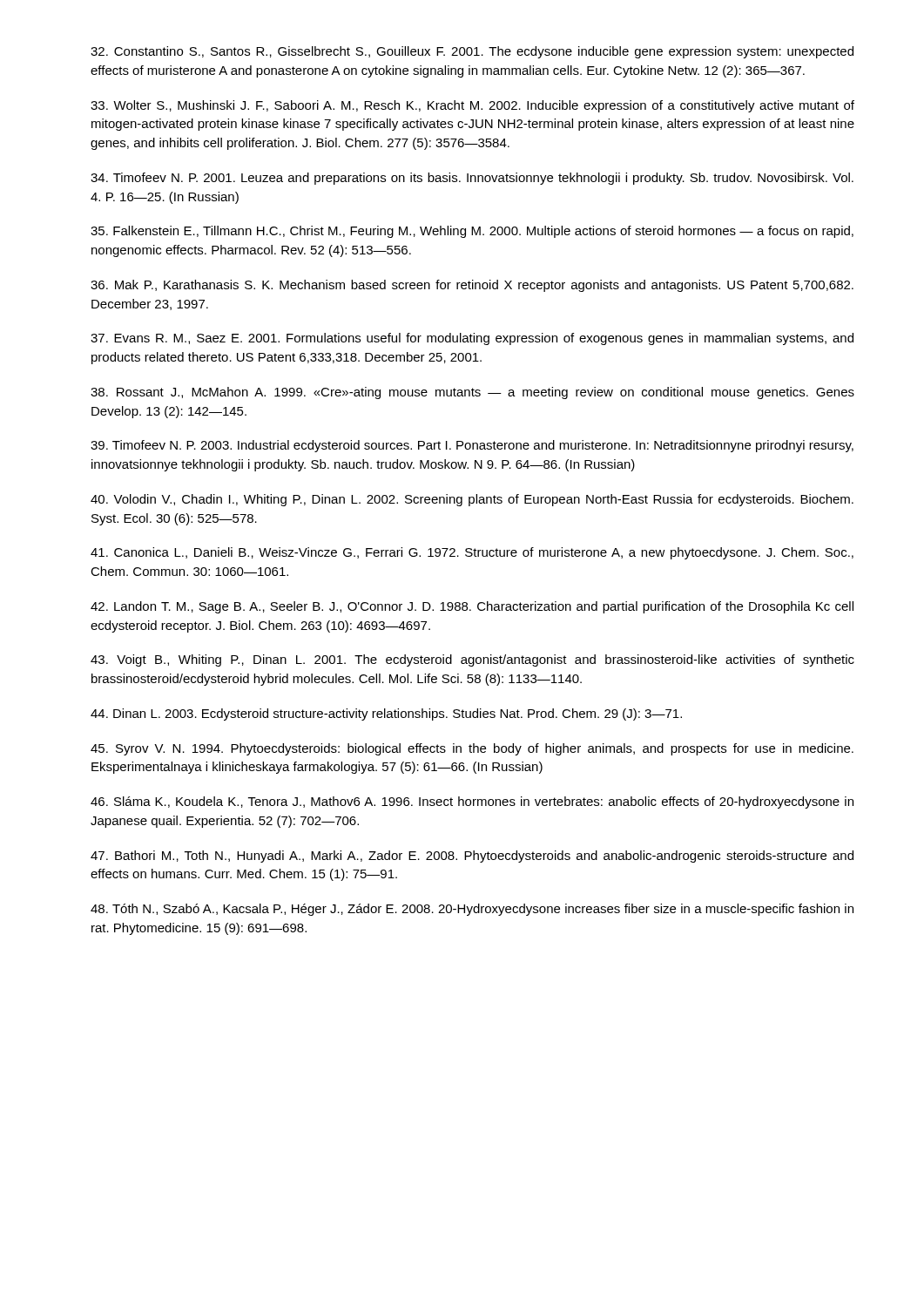
Task: Where is the passage that starts "47. Bathori M., Toth N., Hunyadi A.,"?
Action: 472,864
